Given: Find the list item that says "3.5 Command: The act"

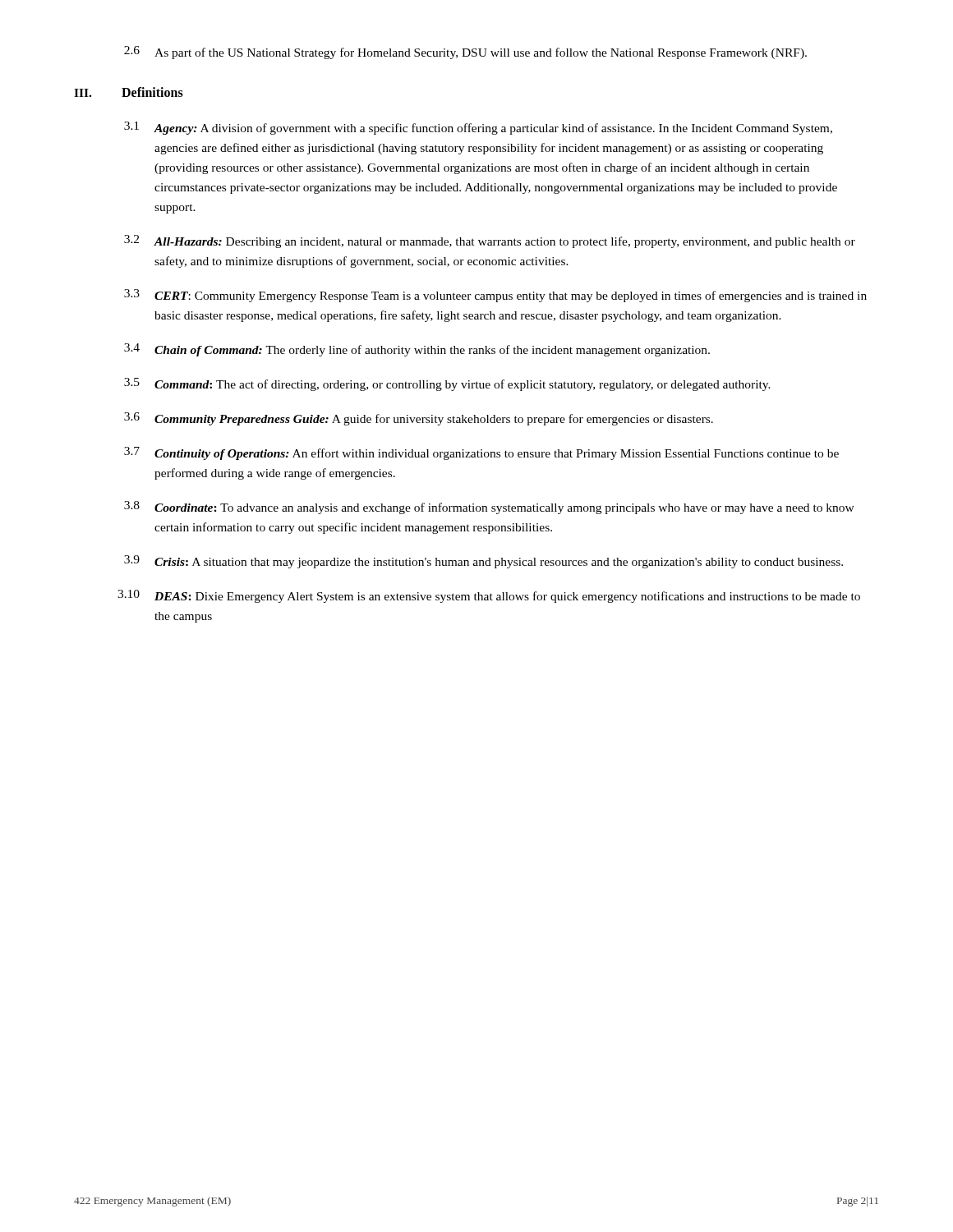Looking at the screenshot, I should (476, 385).
